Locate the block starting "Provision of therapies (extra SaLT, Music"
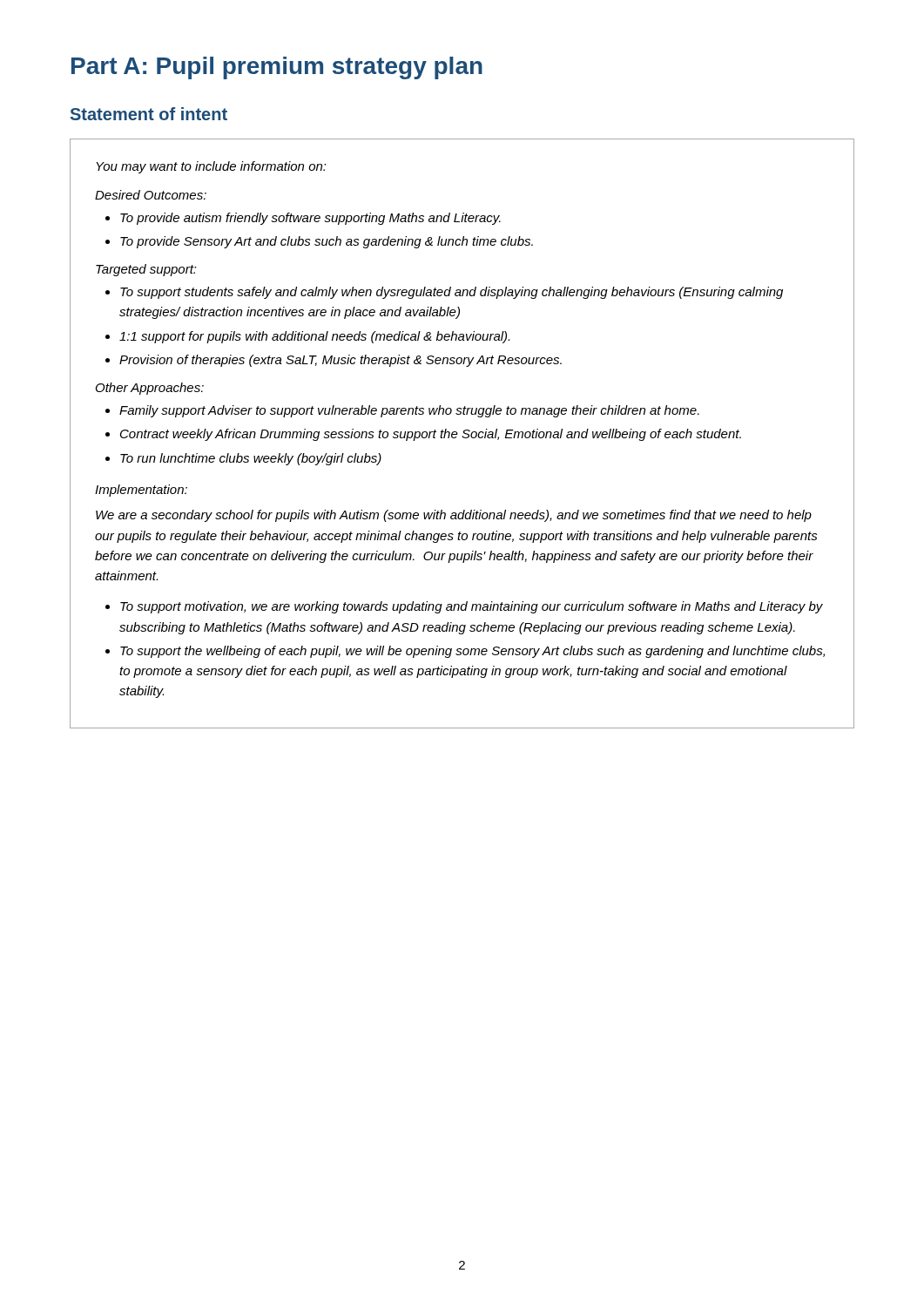The height and width of the screenshot is (1307, 924). tap(341, 359)
